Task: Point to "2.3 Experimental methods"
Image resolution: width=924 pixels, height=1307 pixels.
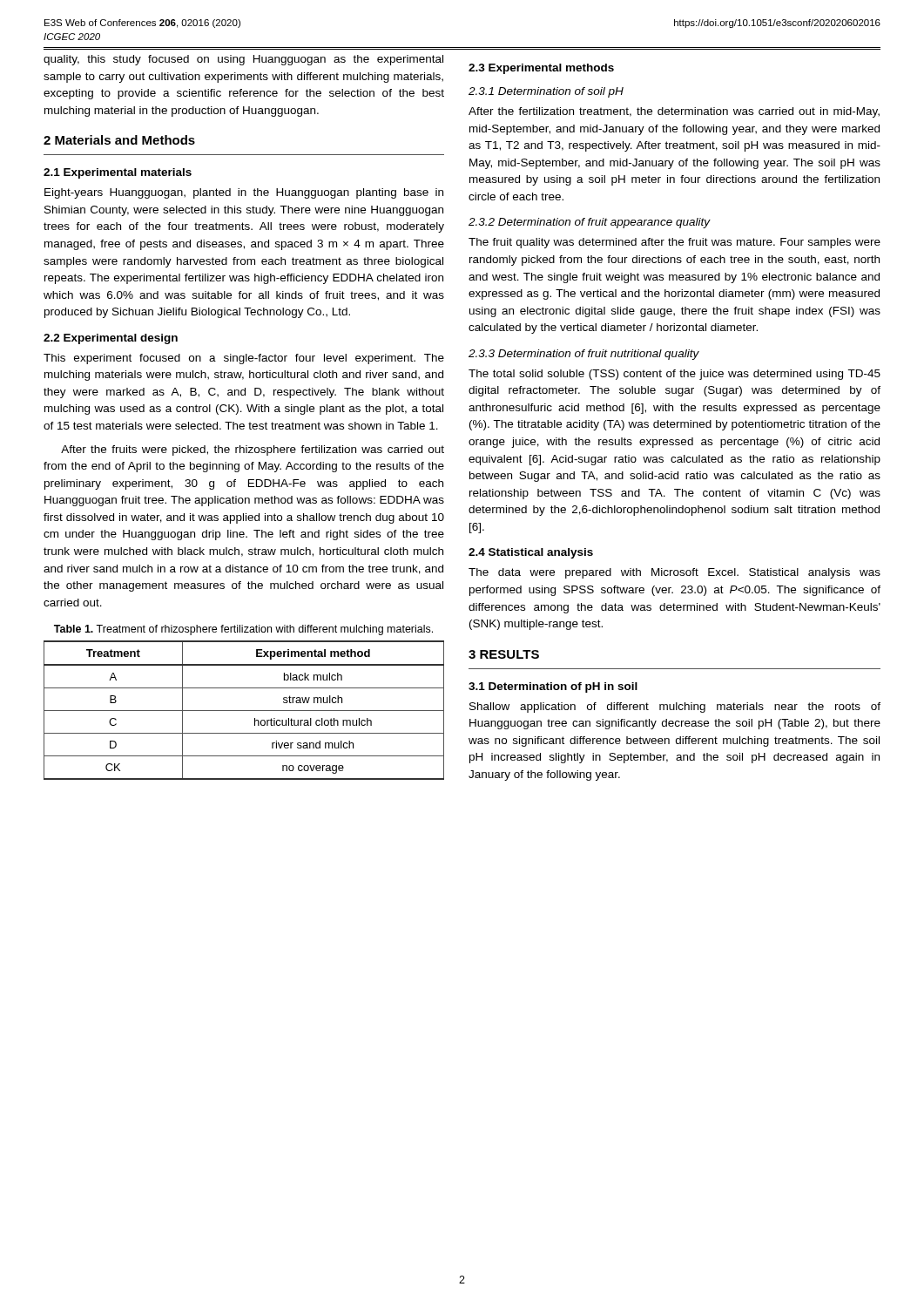Action: (x=541, y=68)
